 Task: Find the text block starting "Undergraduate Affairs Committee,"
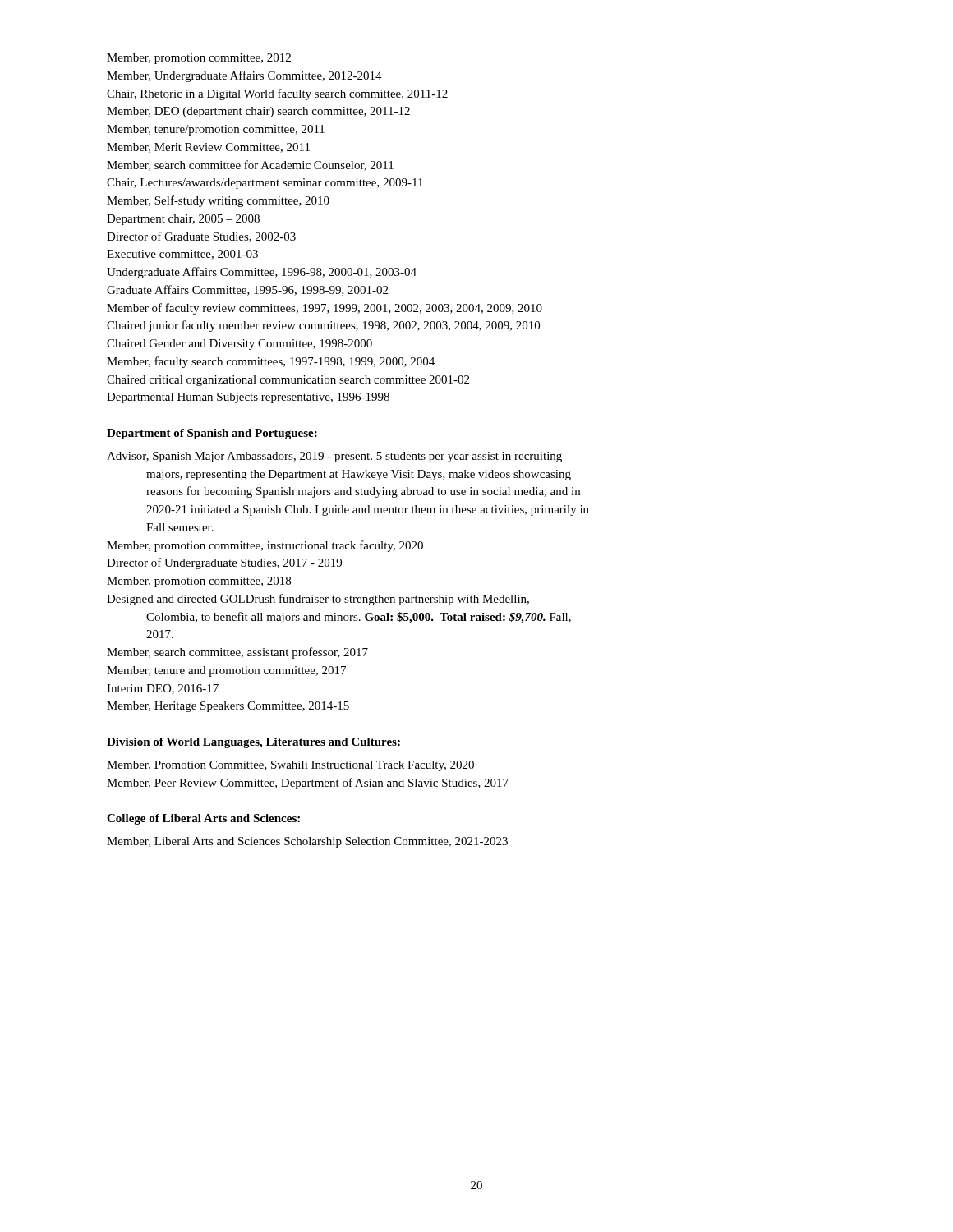(x=262, y=272)
